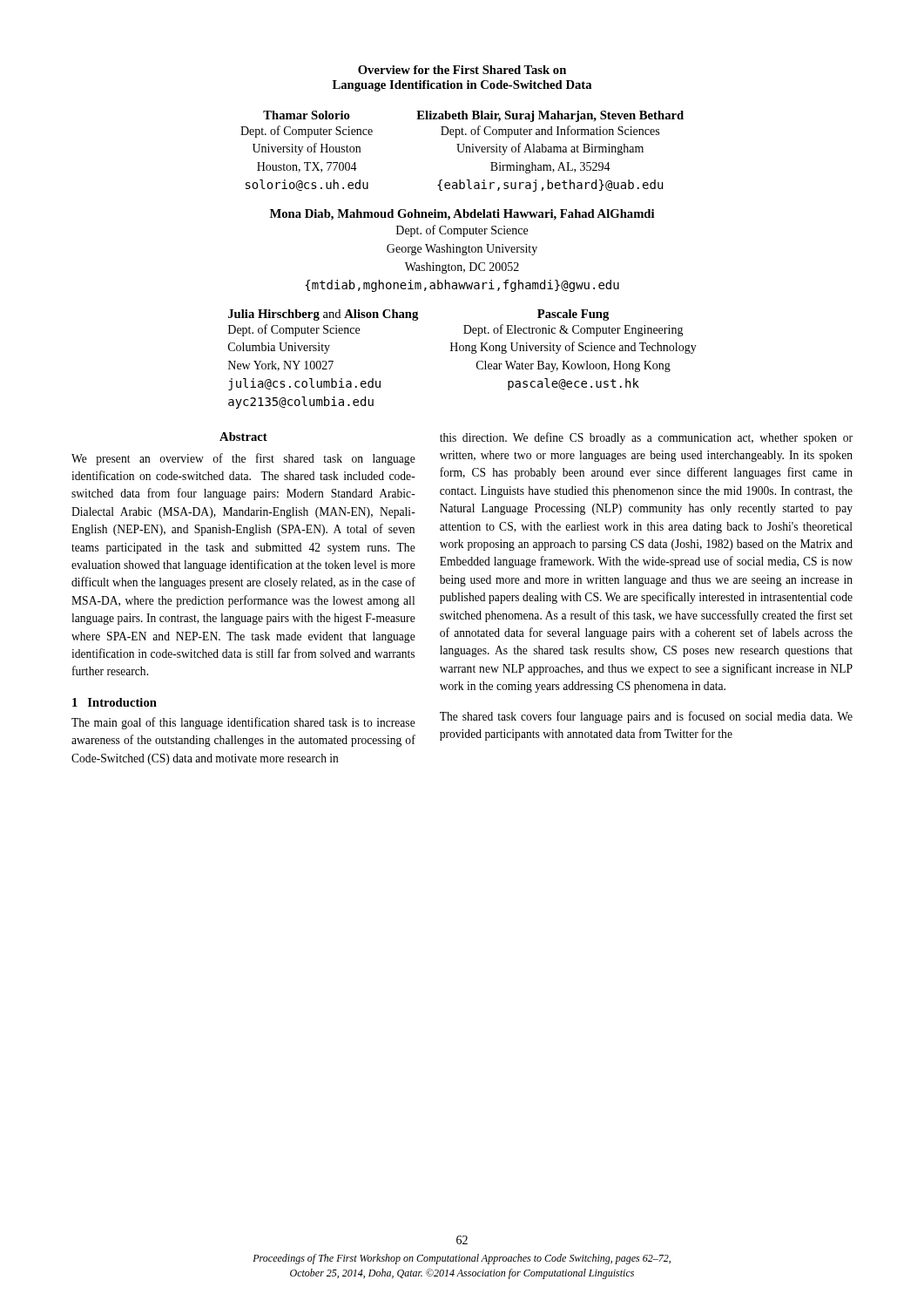Viewport: 924px width, 1307px height.
Task: Locate the text block starting "Thamar Solorio Dept. of Computer Science"
Action: [x=462, y=151]
